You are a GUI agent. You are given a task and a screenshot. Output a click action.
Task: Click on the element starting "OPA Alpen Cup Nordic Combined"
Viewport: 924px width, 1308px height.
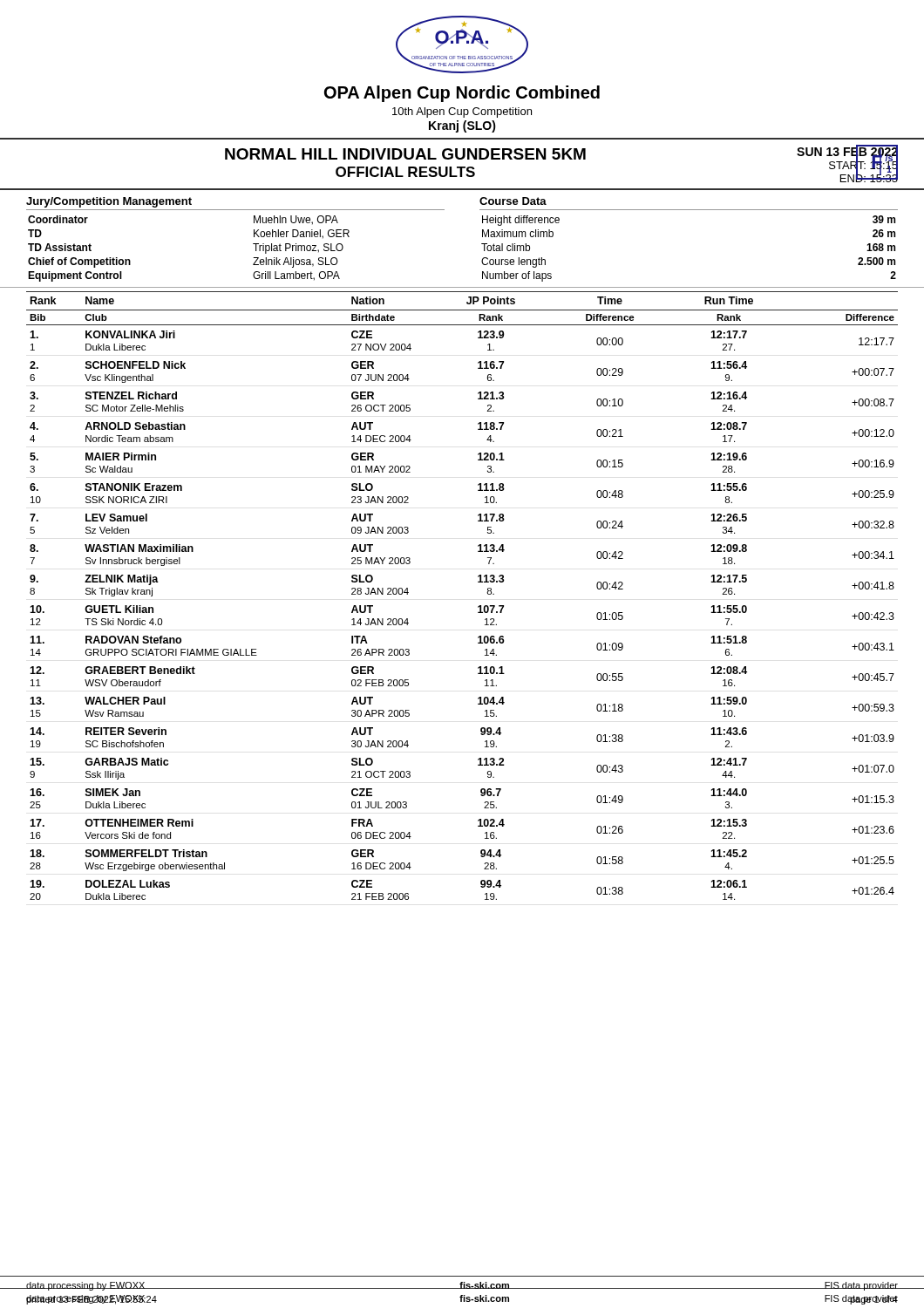coord(462,92)
